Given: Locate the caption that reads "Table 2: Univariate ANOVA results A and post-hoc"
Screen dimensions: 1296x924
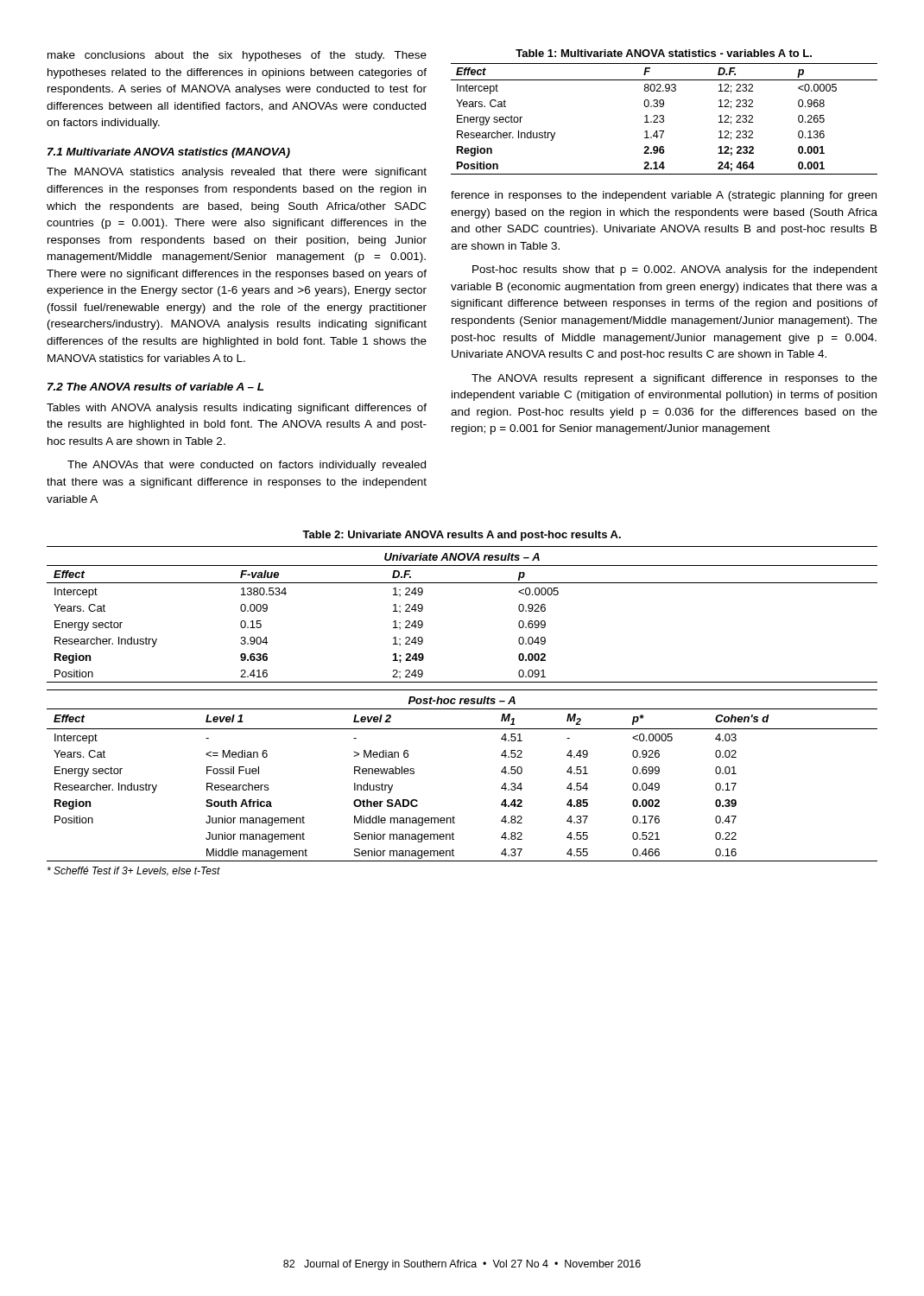Looking at the screenshot, I should tap(462, 534).
